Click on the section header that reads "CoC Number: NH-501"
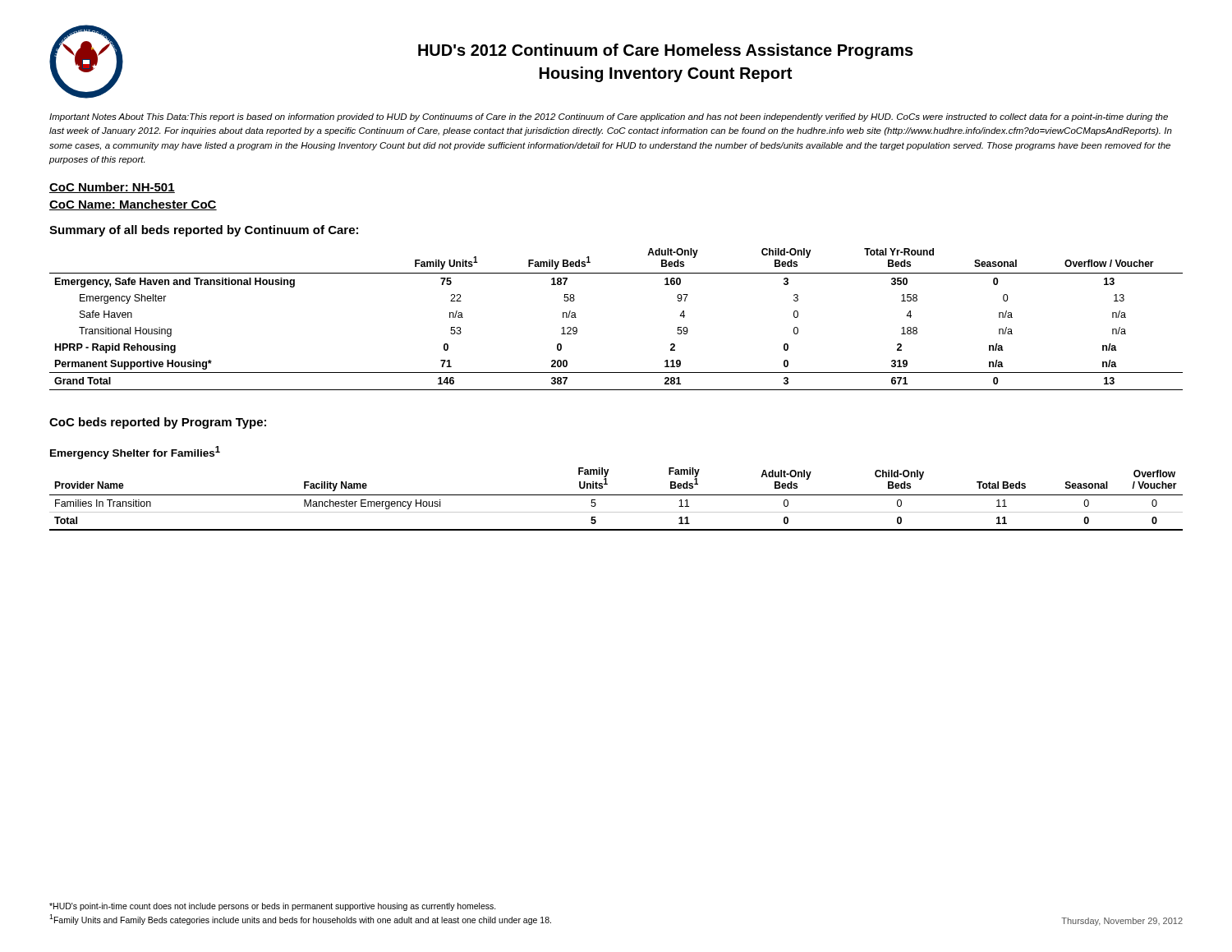 coord(112,188)
